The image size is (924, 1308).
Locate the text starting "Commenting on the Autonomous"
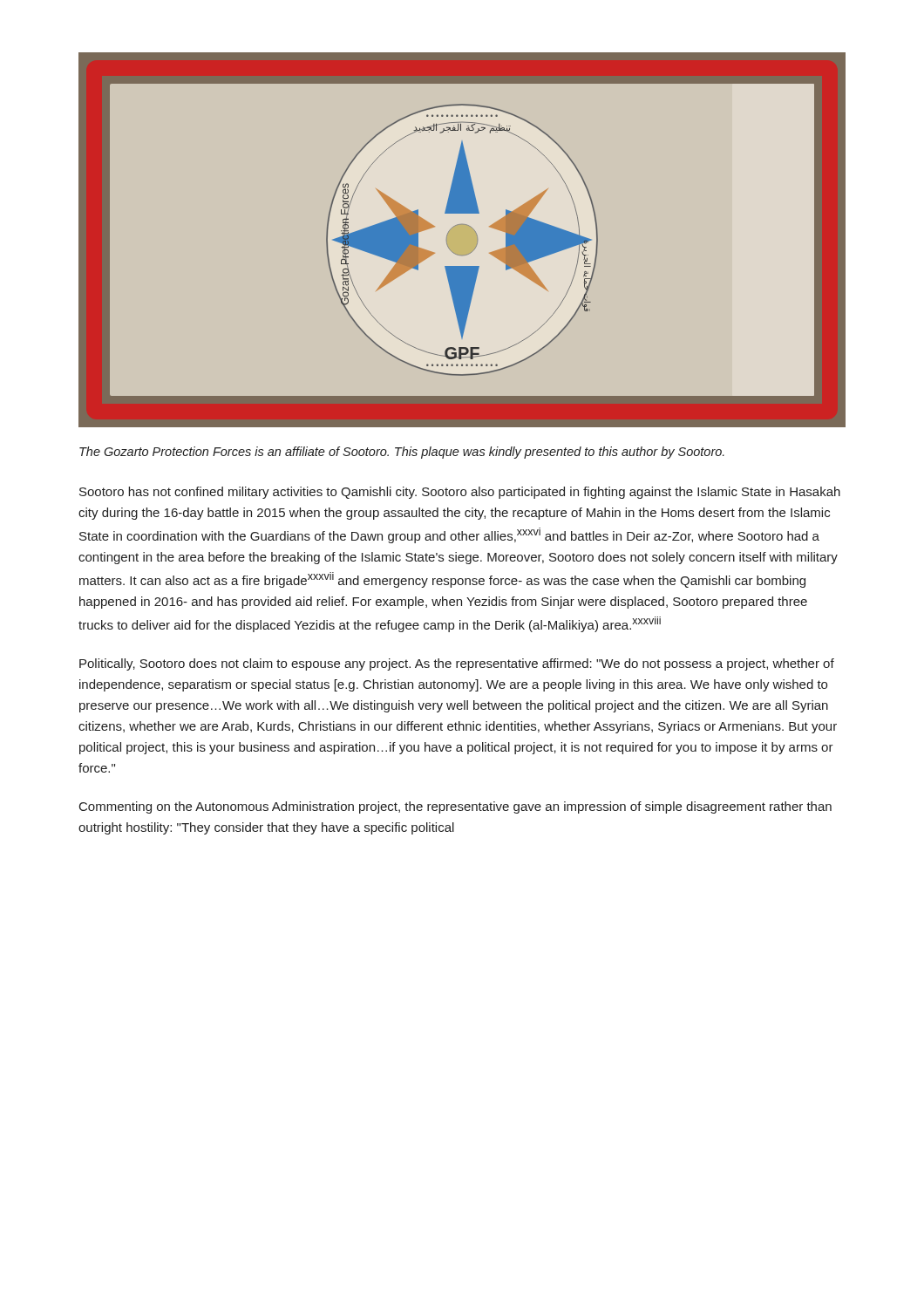[x=455, y=816]
